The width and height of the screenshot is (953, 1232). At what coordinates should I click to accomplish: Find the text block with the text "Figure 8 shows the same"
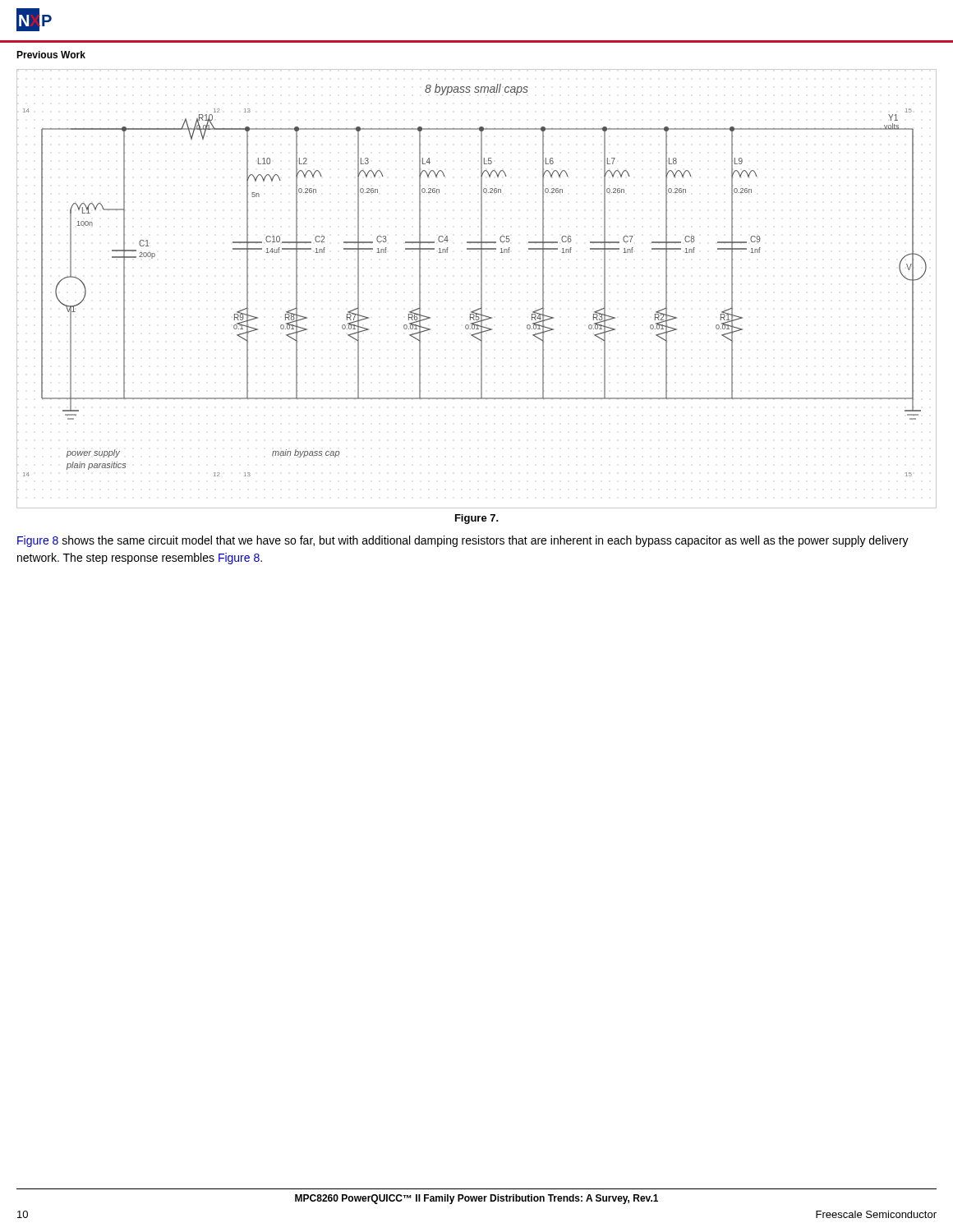coord(462,549)
